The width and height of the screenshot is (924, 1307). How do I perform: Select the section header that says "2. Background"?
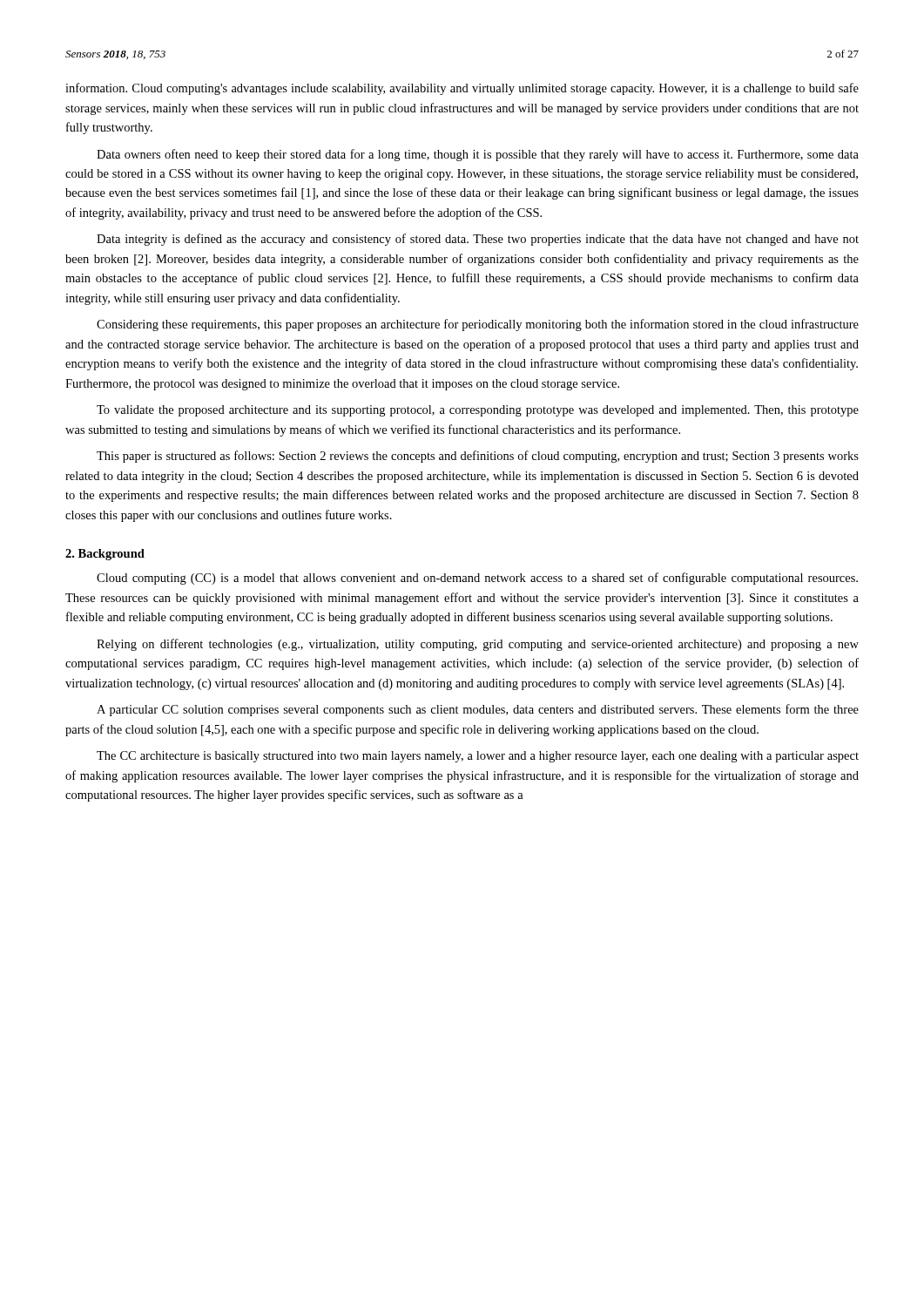tap(105, 553)
